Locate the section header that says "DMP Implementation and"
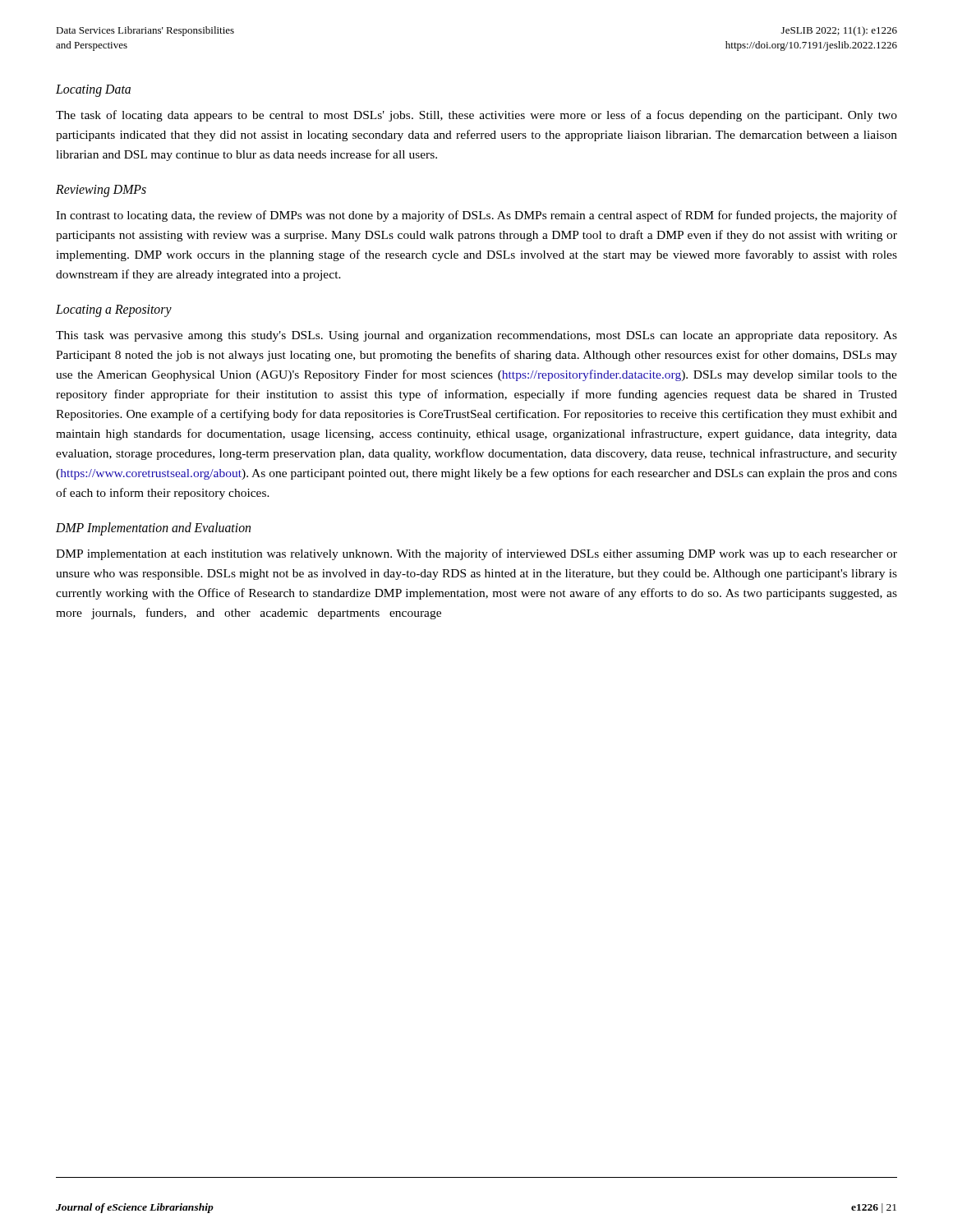 point(154,528)
